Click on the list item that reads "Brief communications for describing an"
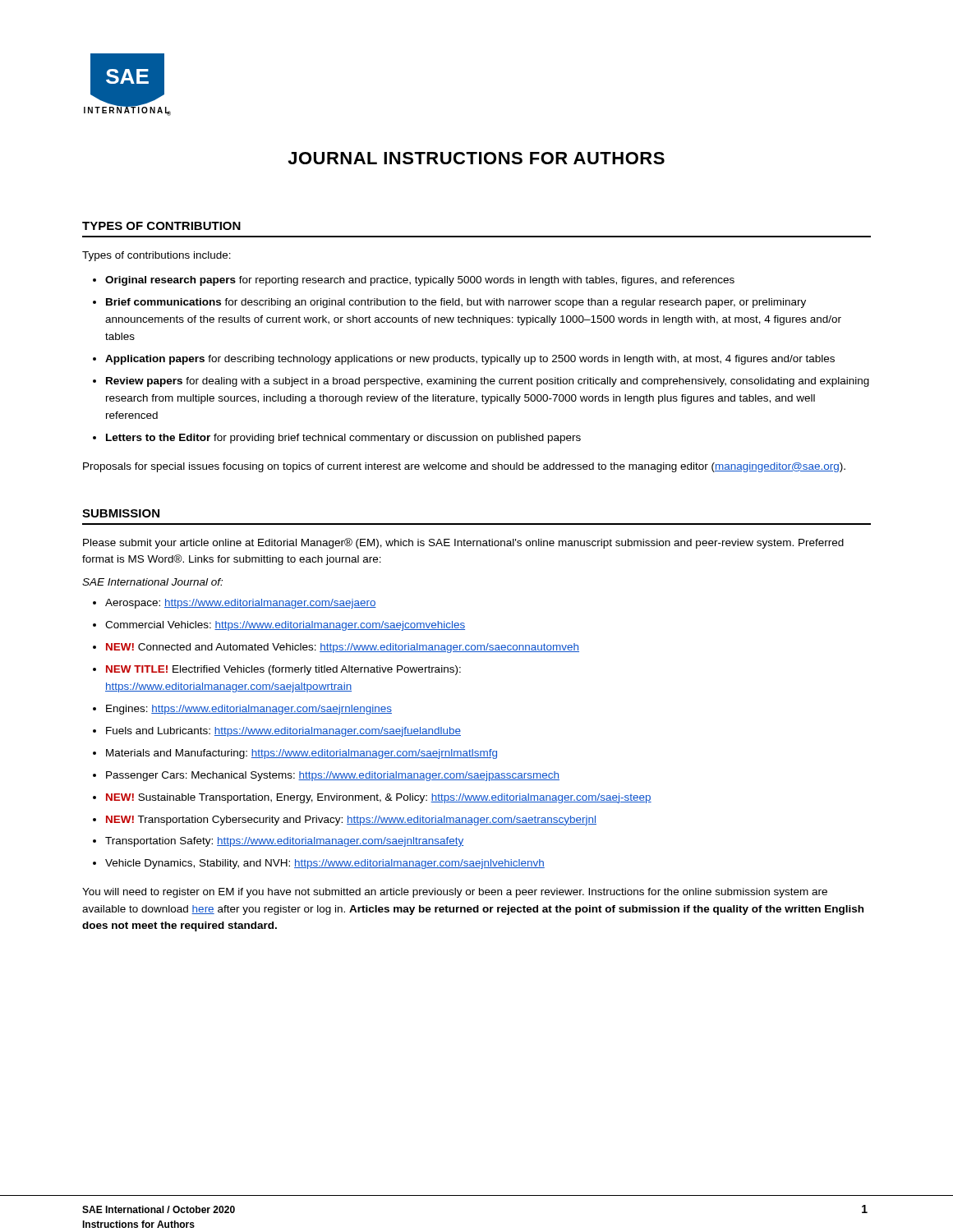Viewport: 953px width, 1232px height. point(473,319)
